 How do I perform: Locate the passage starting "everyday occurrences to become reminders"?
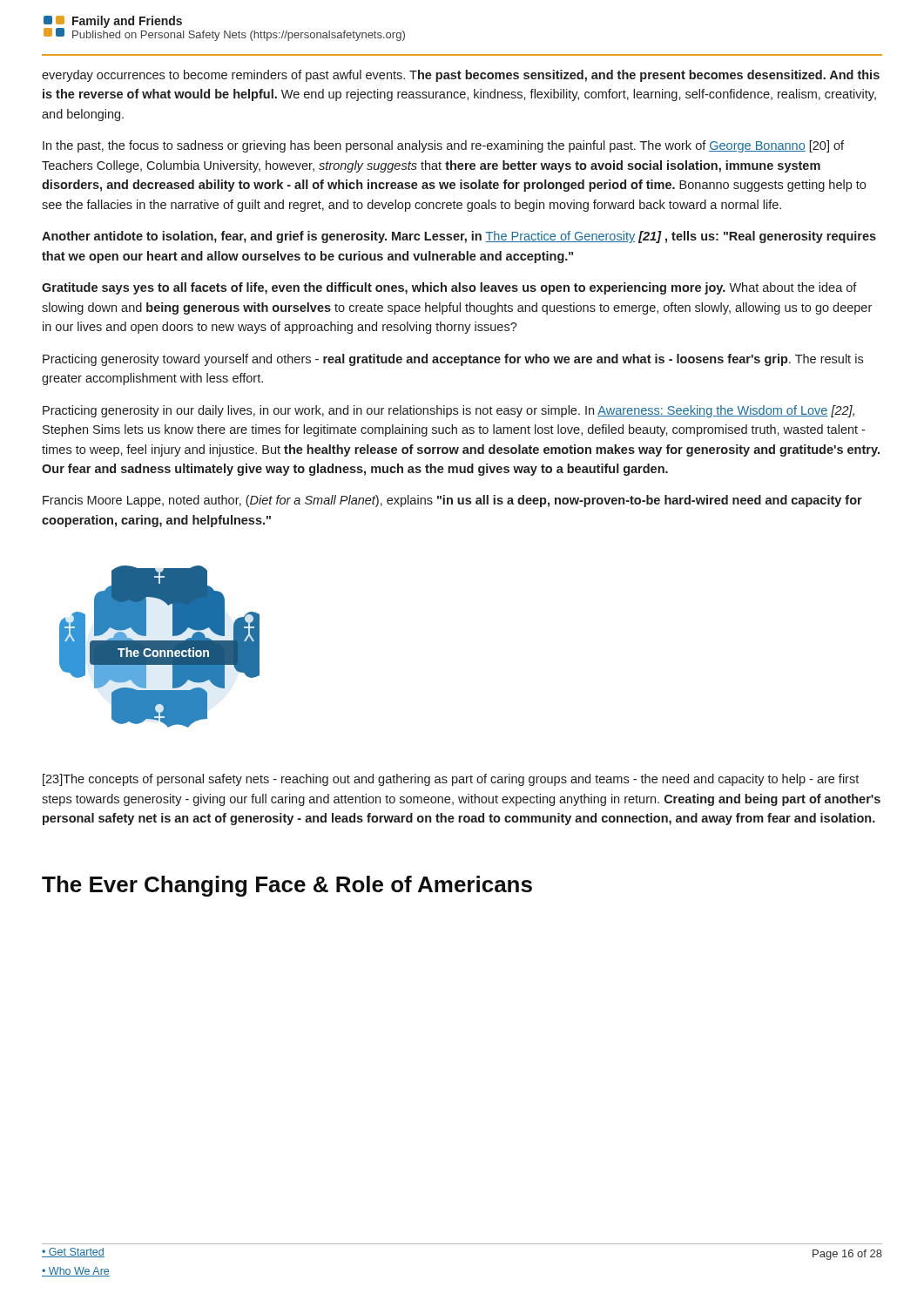tap(461, 94)
